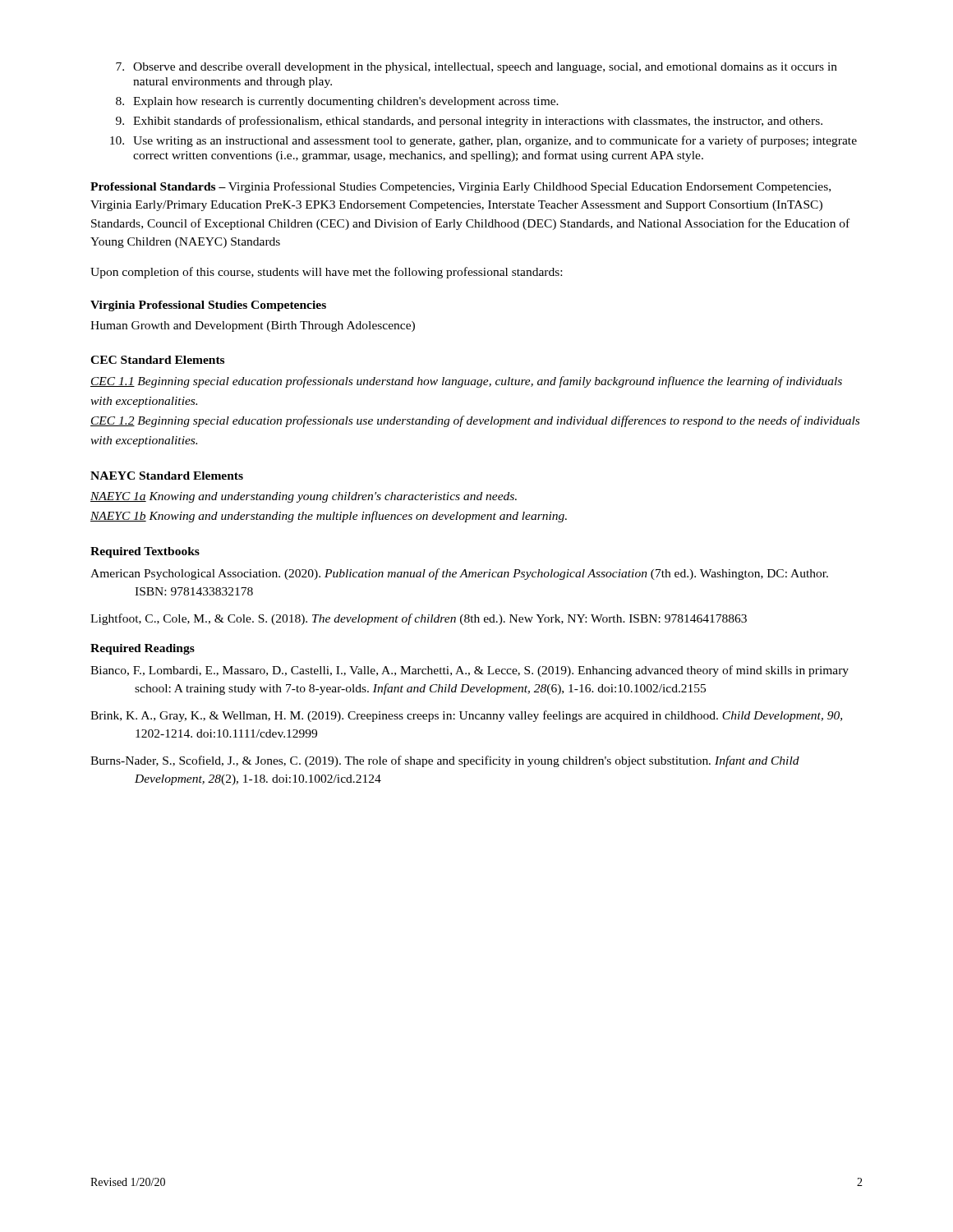Select the text block that reads "Bianco, F., Lombardi, E., Massaro, D., Castelli,"
The width and height of the screenshot is (953, 1232).
[470, 679]
